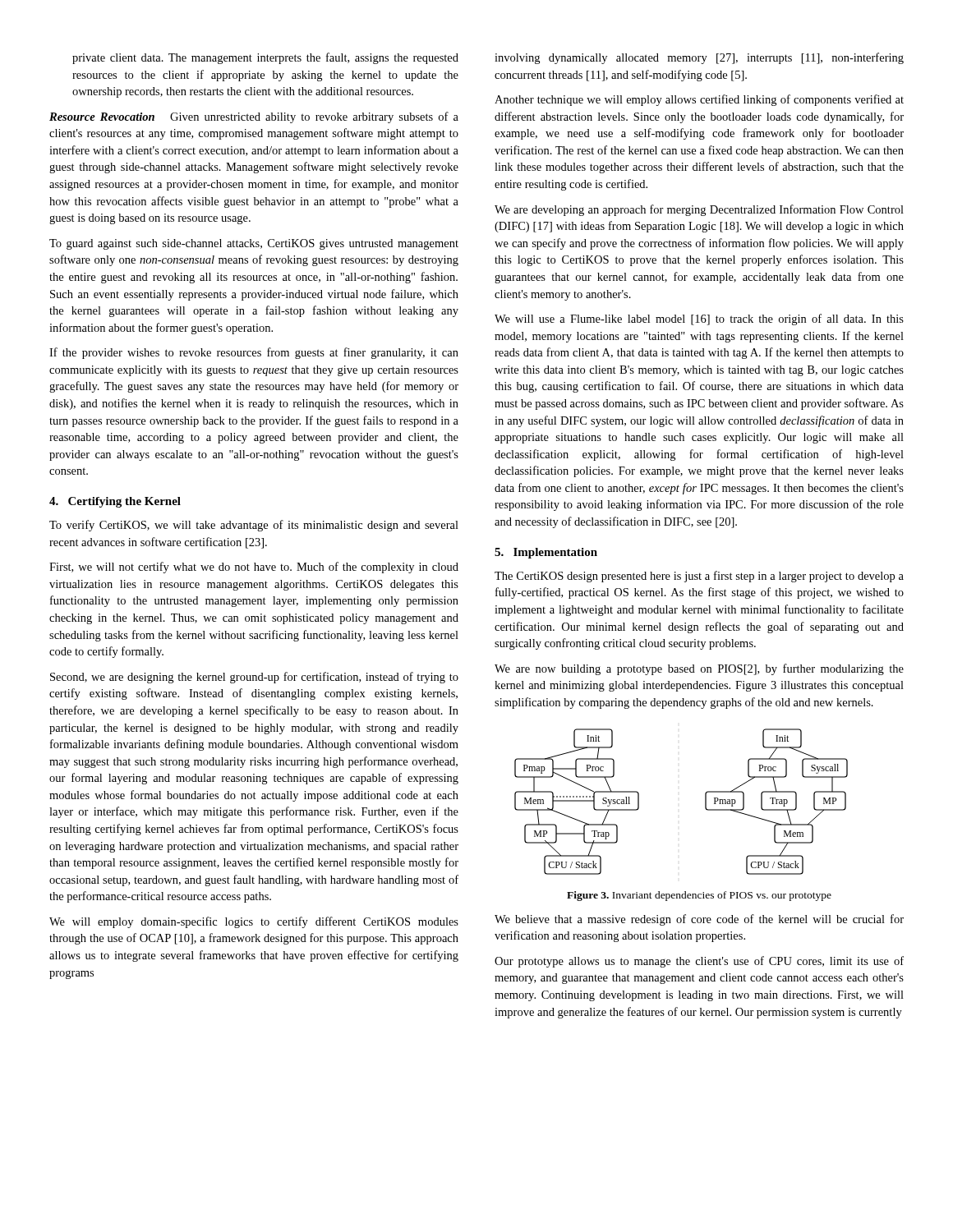The width and height of the screenshot is (953, 1232).
Task: Find the block on this page that starts "Our prototype allows us to manage the client's"
Action: click(699, 986)
